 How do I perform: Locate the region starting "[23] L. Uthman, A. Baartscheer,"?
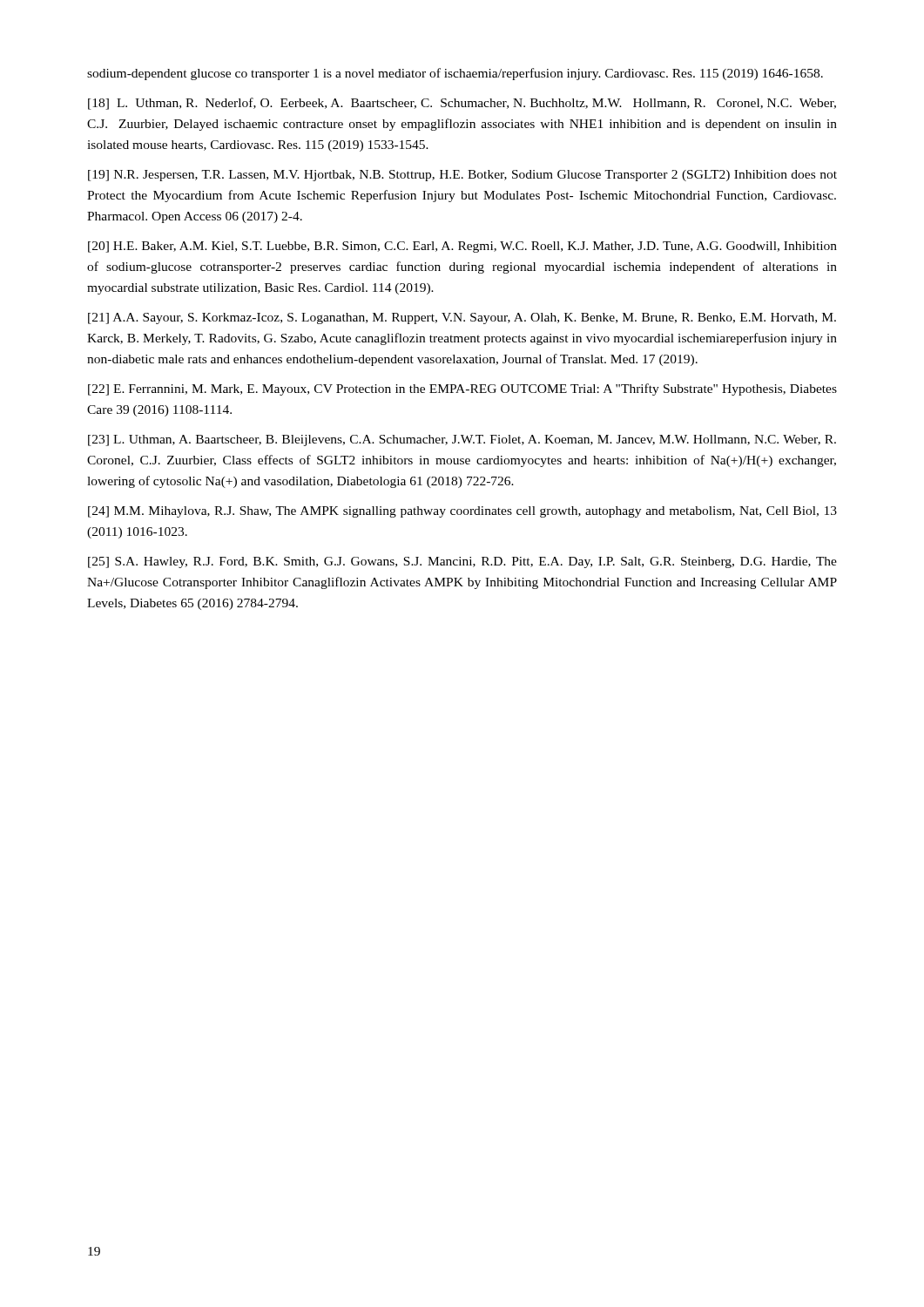tap(462, 460)
